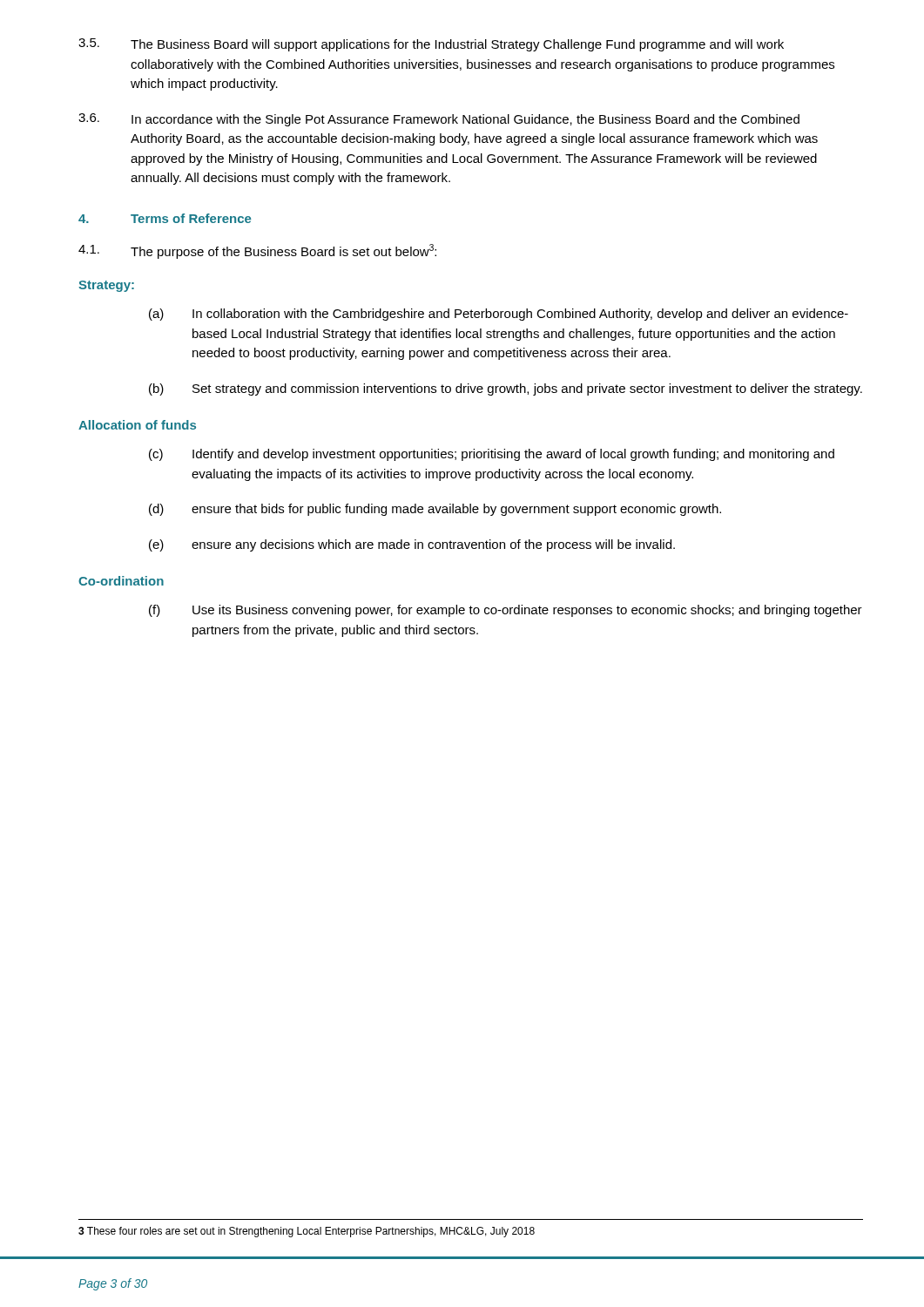924x1307 pixels.
Task: Click on the text block containing "1. The purpose of"
Action: 257,251
